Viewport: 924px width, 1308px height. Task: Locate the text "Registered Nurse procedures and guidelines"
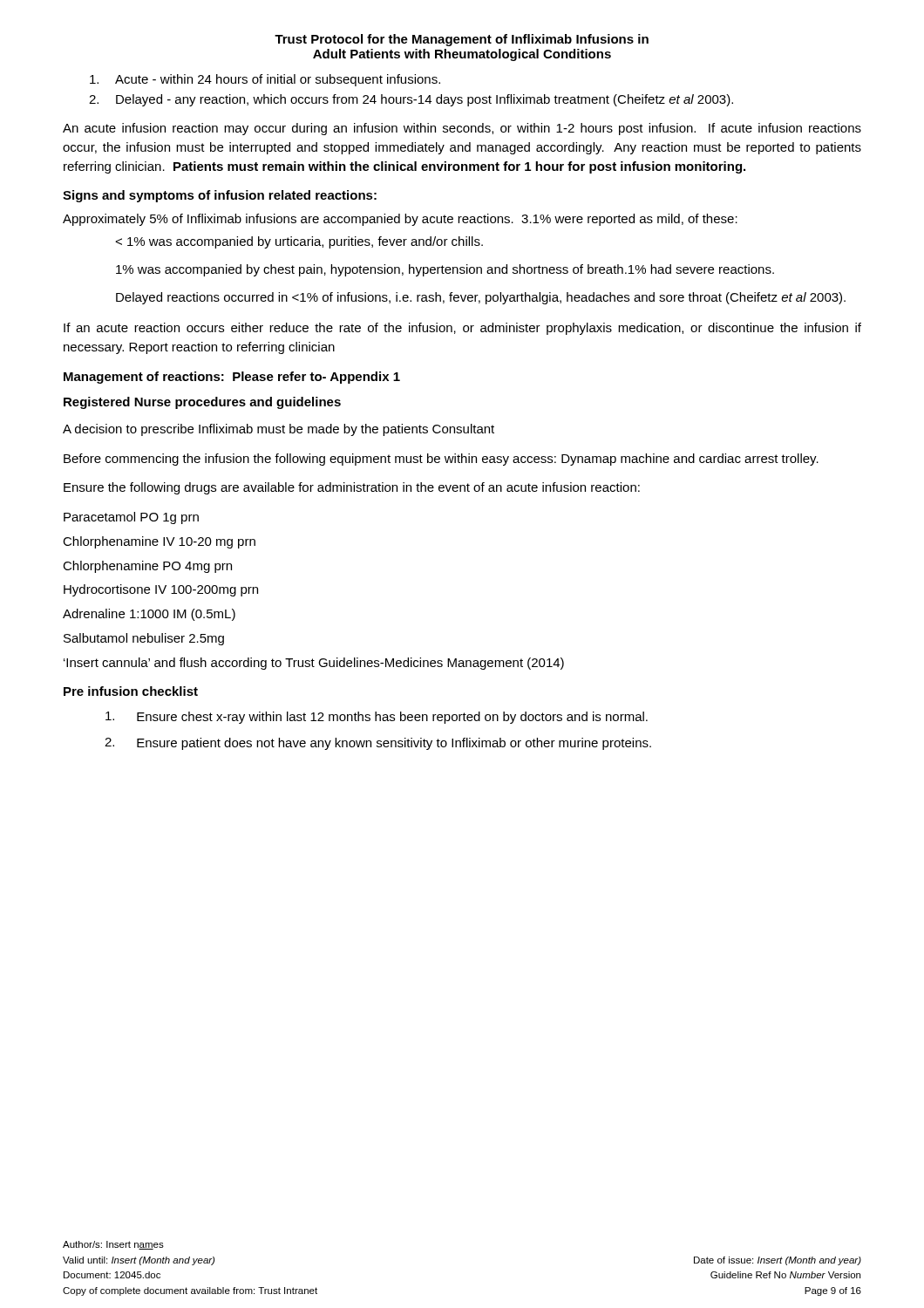(202, 401)
